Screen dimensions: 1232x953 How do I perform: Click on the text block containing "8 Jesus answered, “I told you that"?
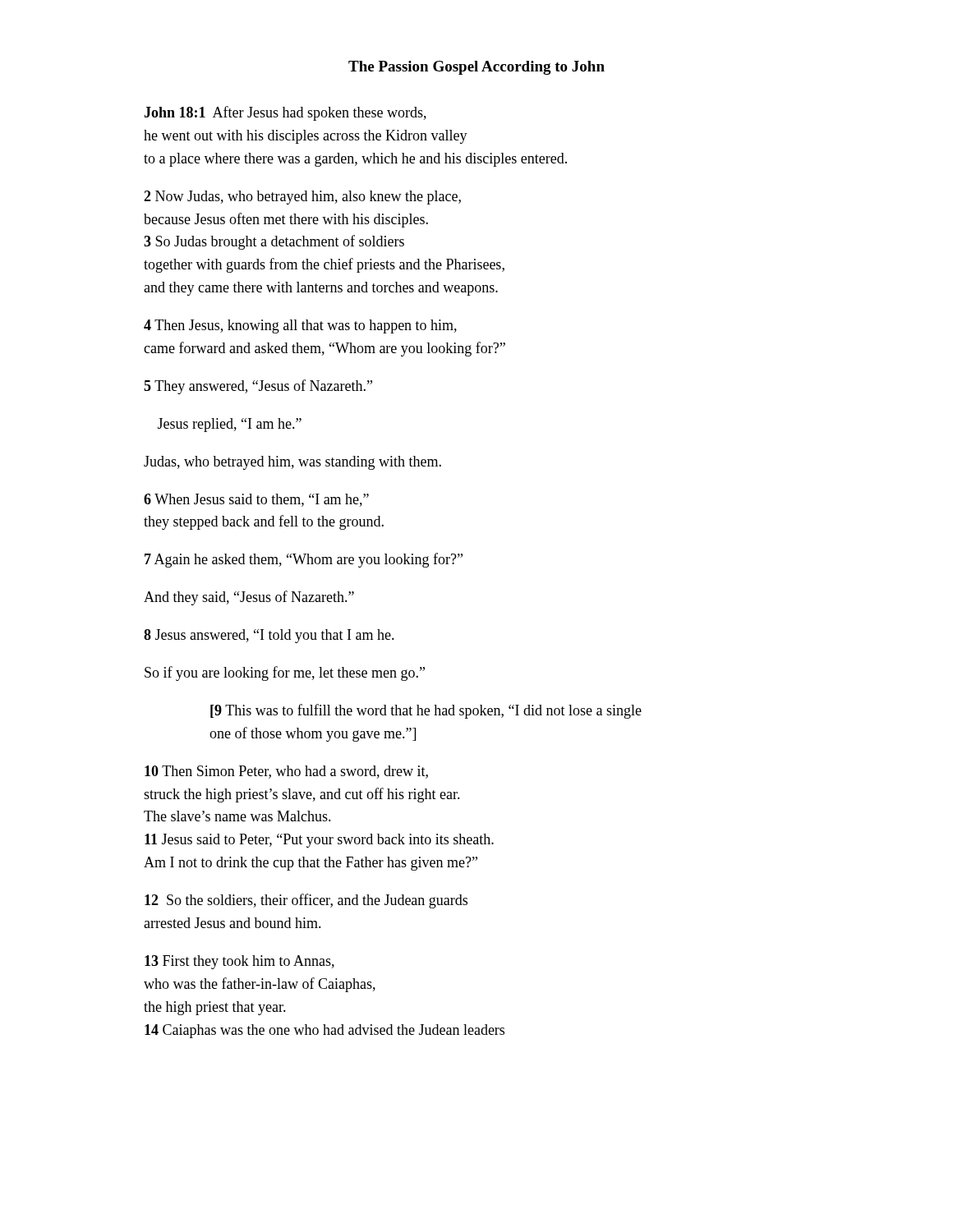[x=269, y=635]
